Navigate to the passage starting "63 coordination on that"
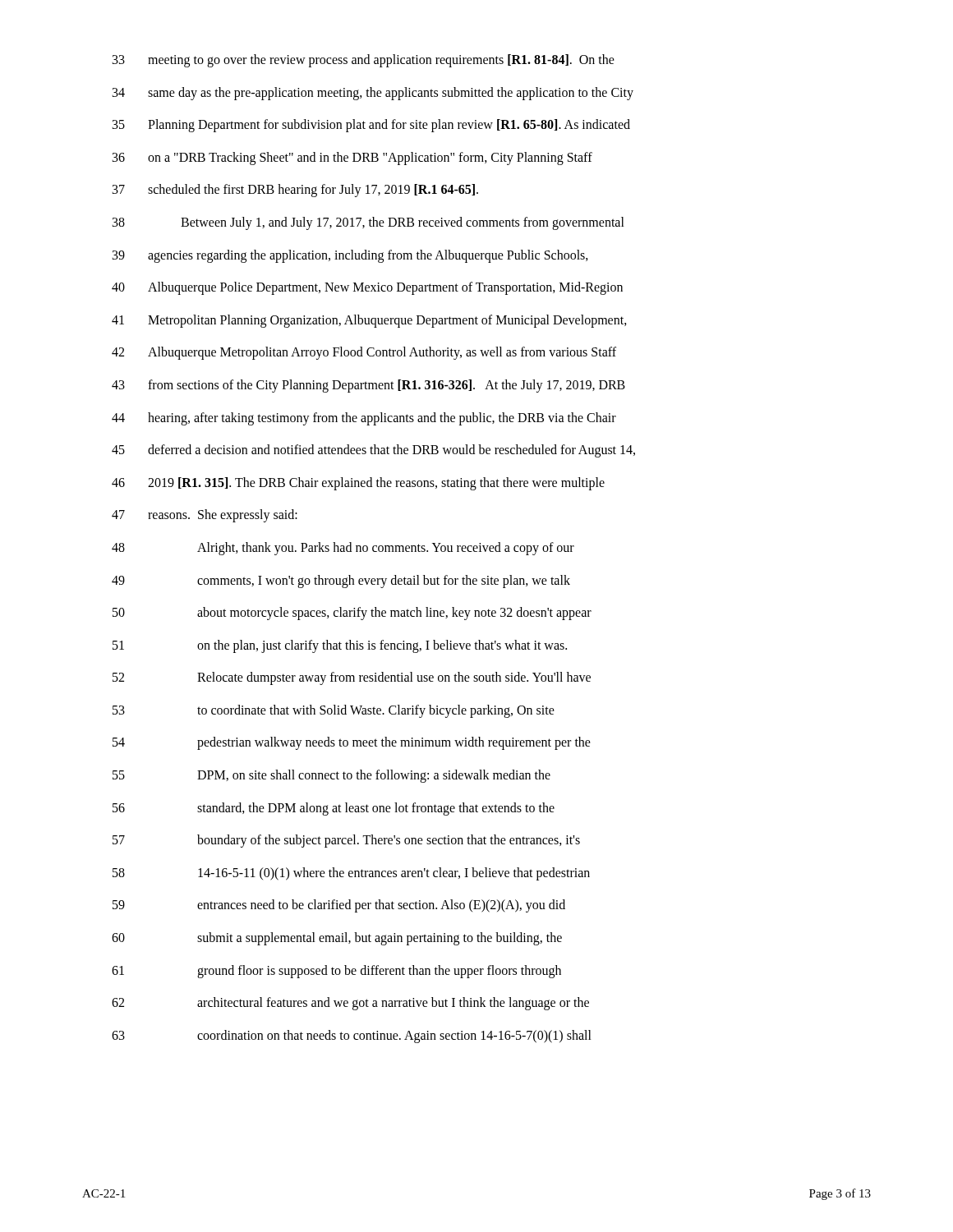The width and height of the screenshot is (953, 1232). pyautogui.click(x=476, y=1035)
